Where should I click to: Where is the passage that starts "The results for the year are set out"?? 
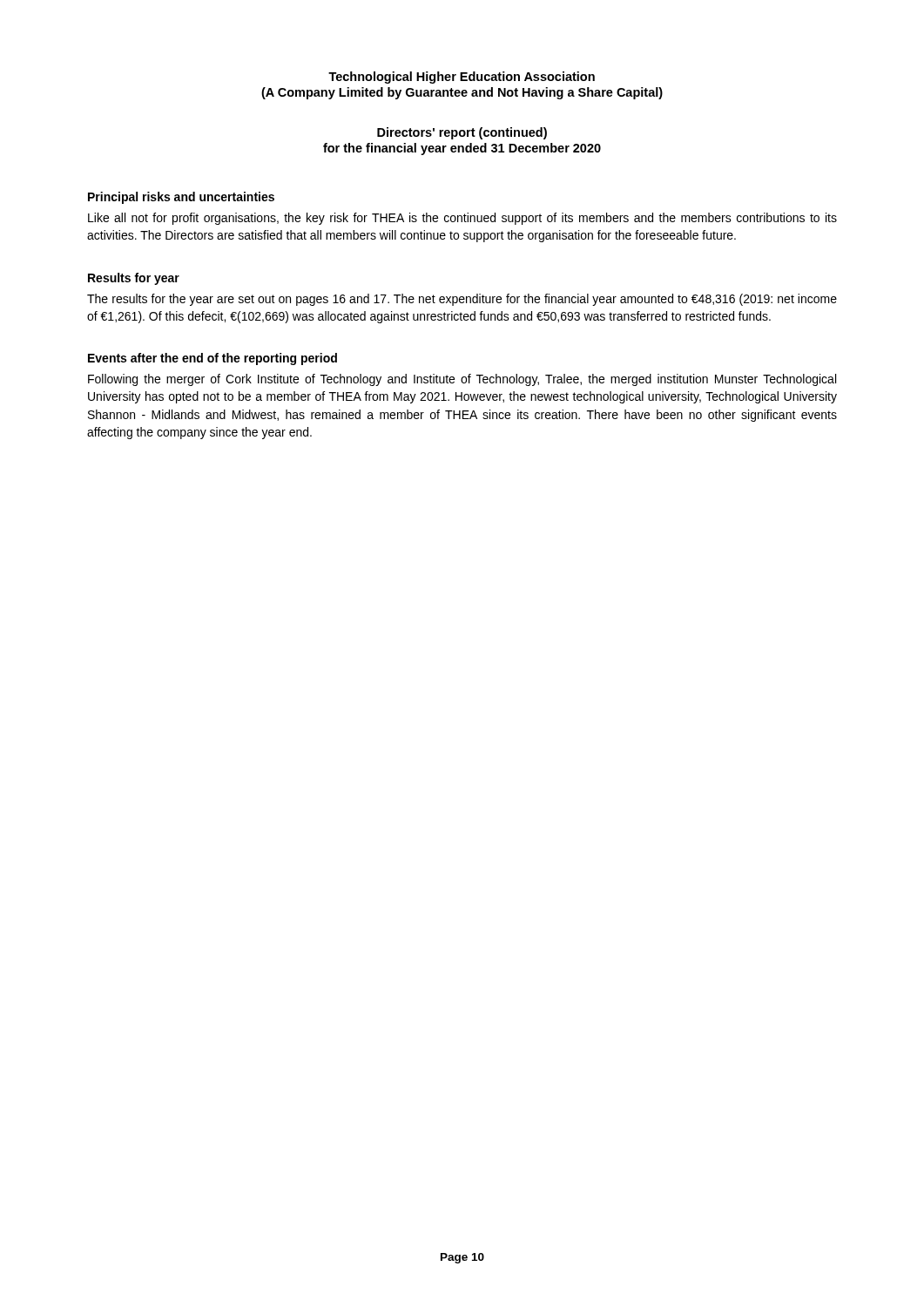pos(462,307)
